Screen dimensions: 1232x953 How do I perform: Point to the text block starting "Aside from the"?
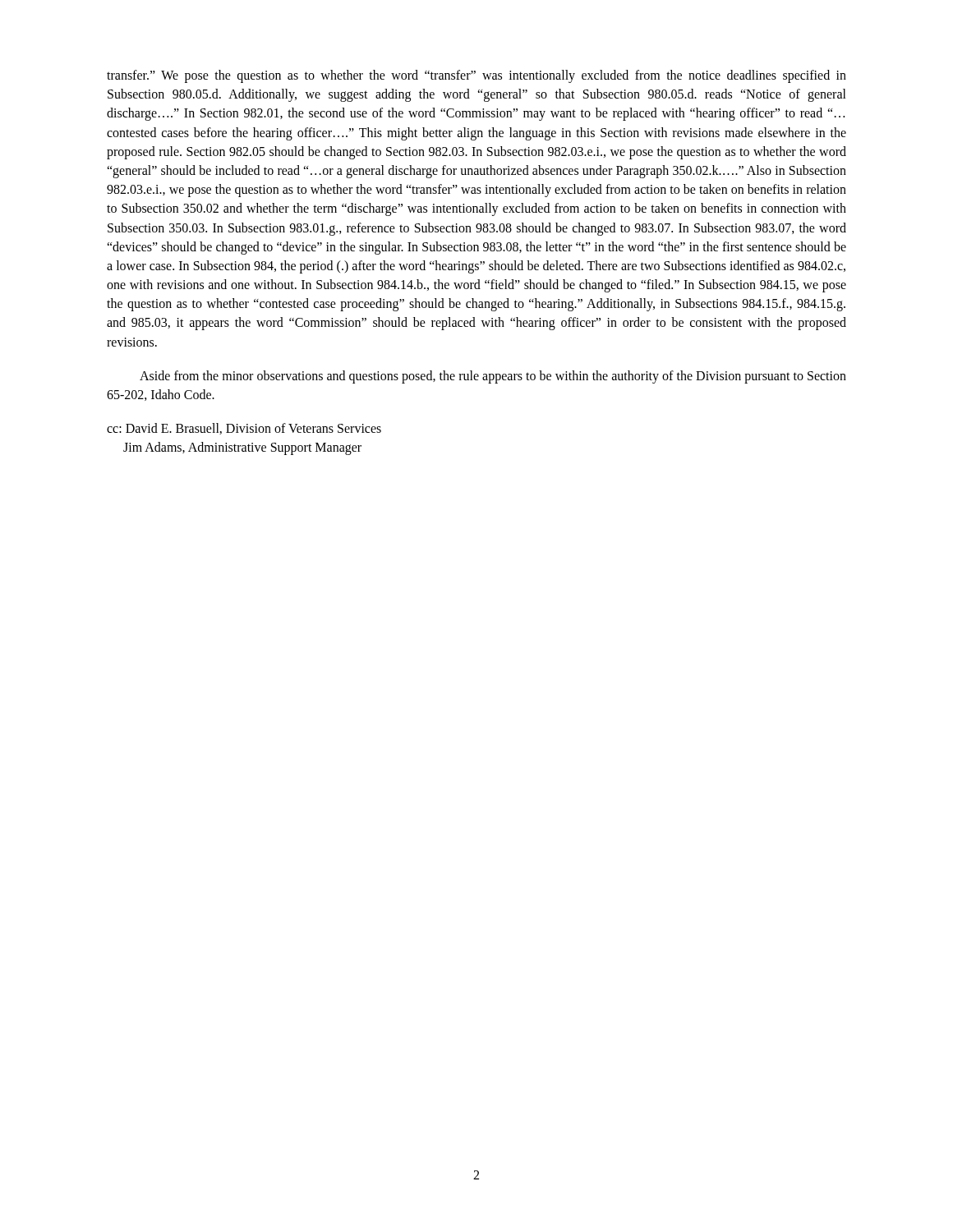(x=476, y=385)
